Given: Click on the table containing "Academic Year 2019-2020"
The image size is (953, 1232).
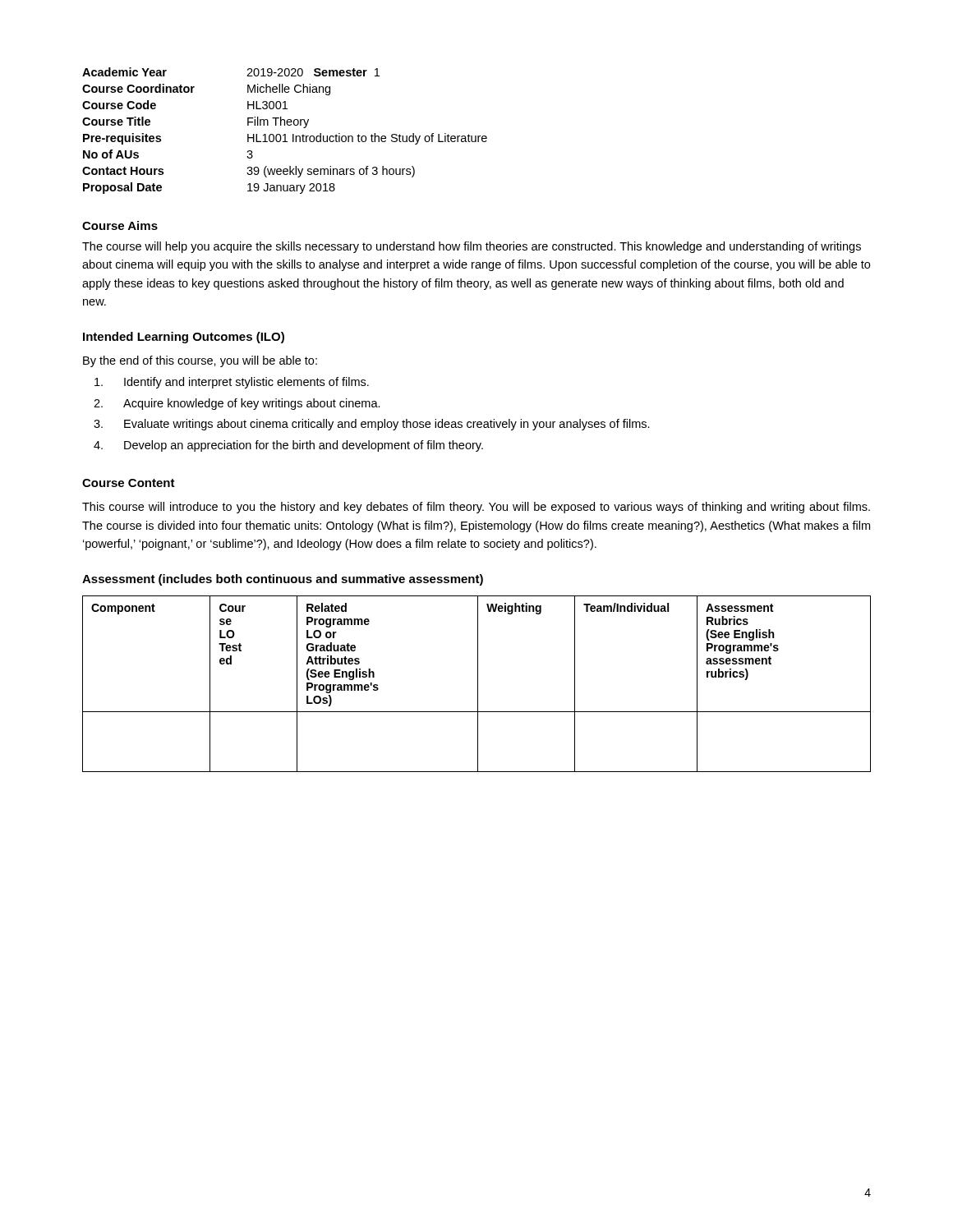Looking at the screenshot, I should 476,130.
